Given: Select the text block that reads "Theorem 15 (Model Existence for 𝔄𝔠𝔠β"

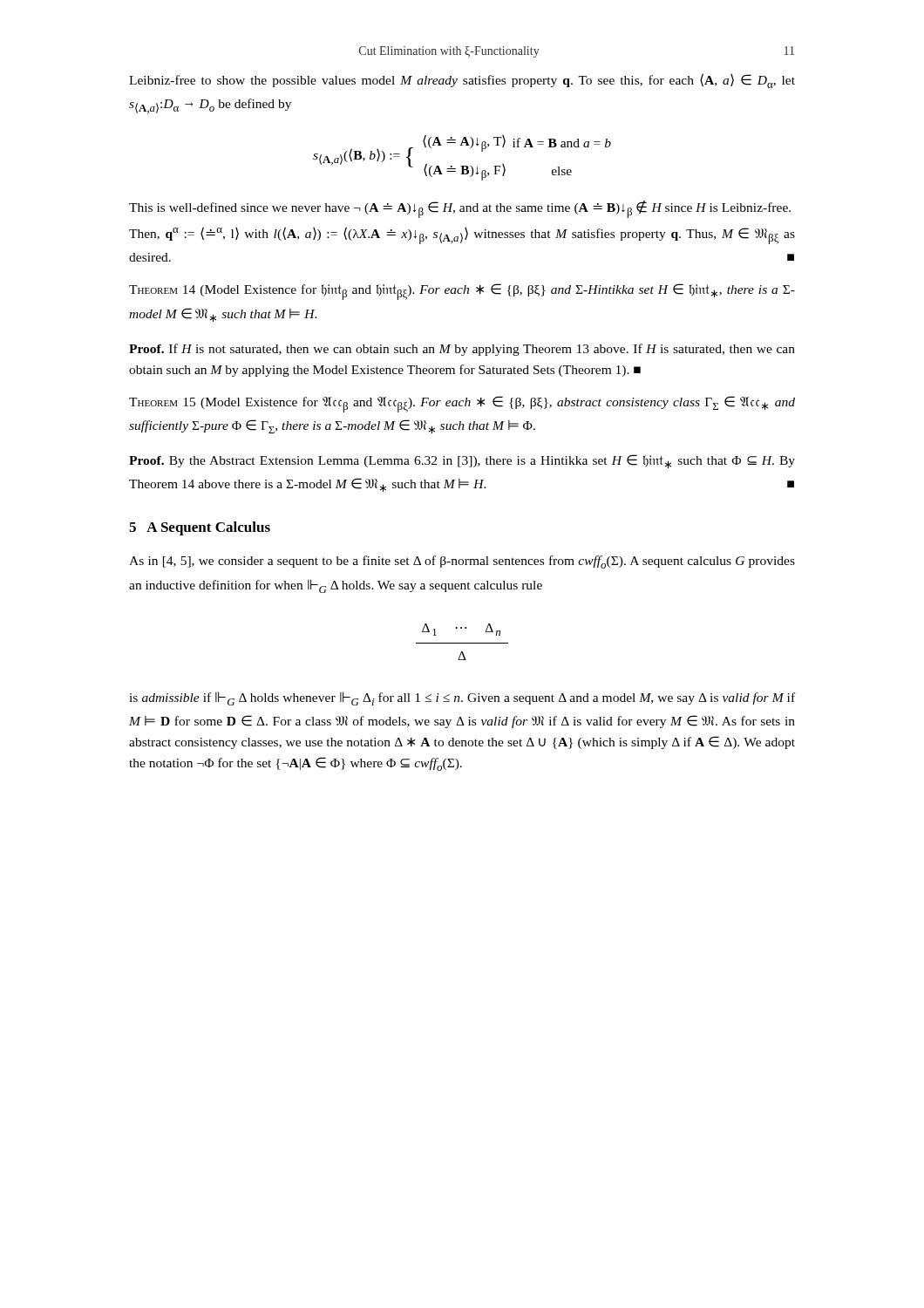Looking at the screenshot, I should 462,415.
